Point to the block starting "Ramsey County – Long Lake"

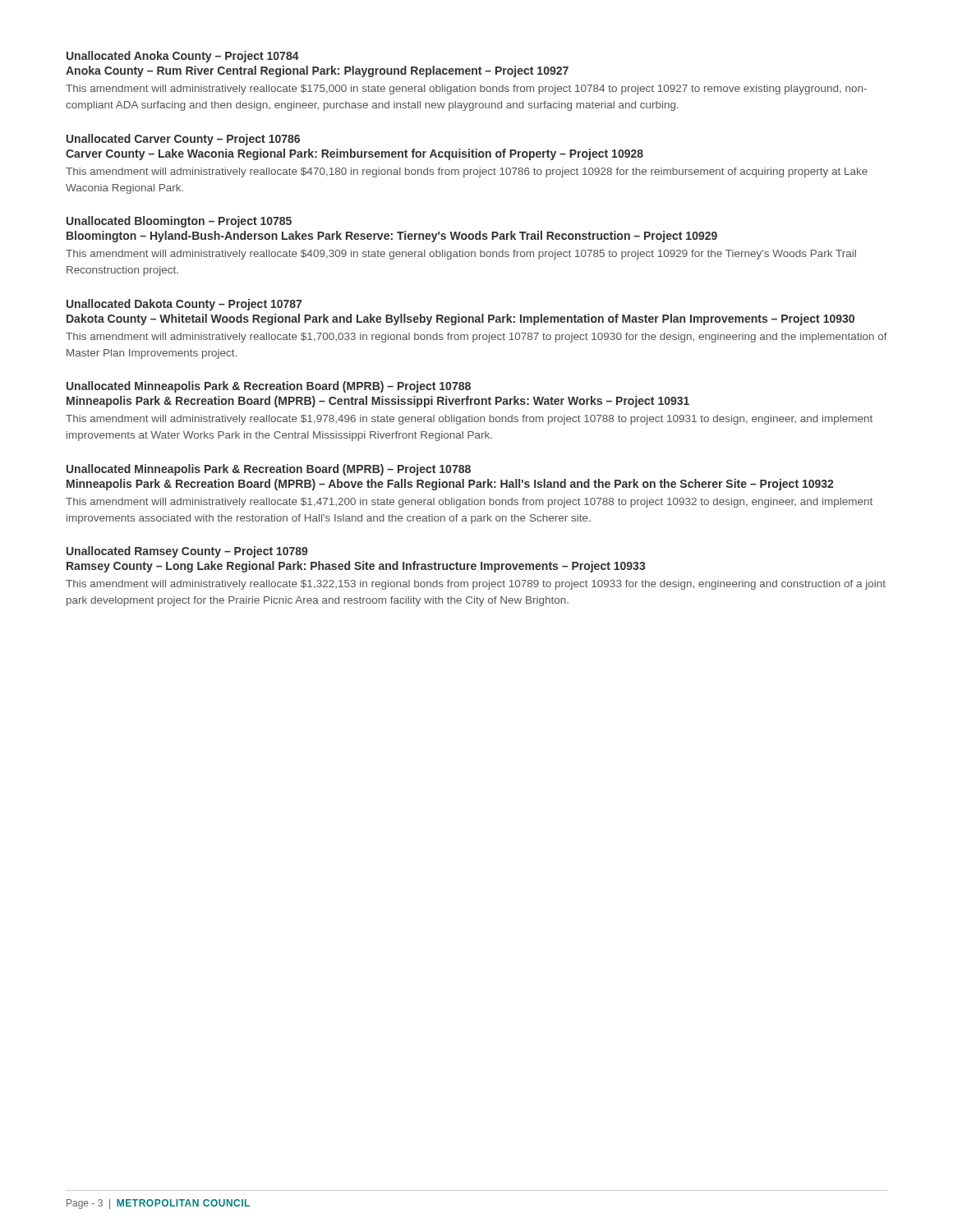point(356,566)
